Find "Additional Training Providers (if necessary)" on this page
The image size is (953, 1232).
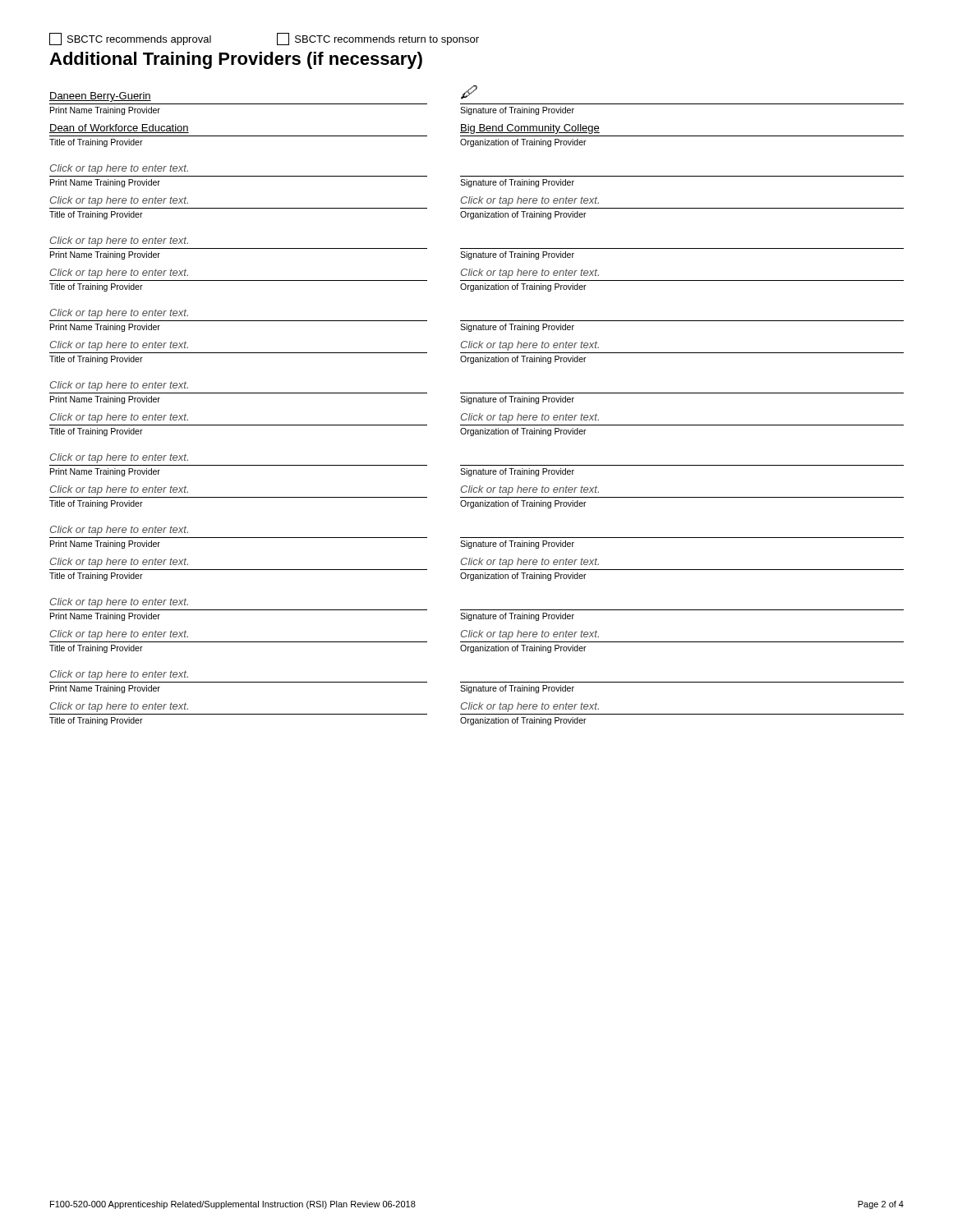point(236,59)
